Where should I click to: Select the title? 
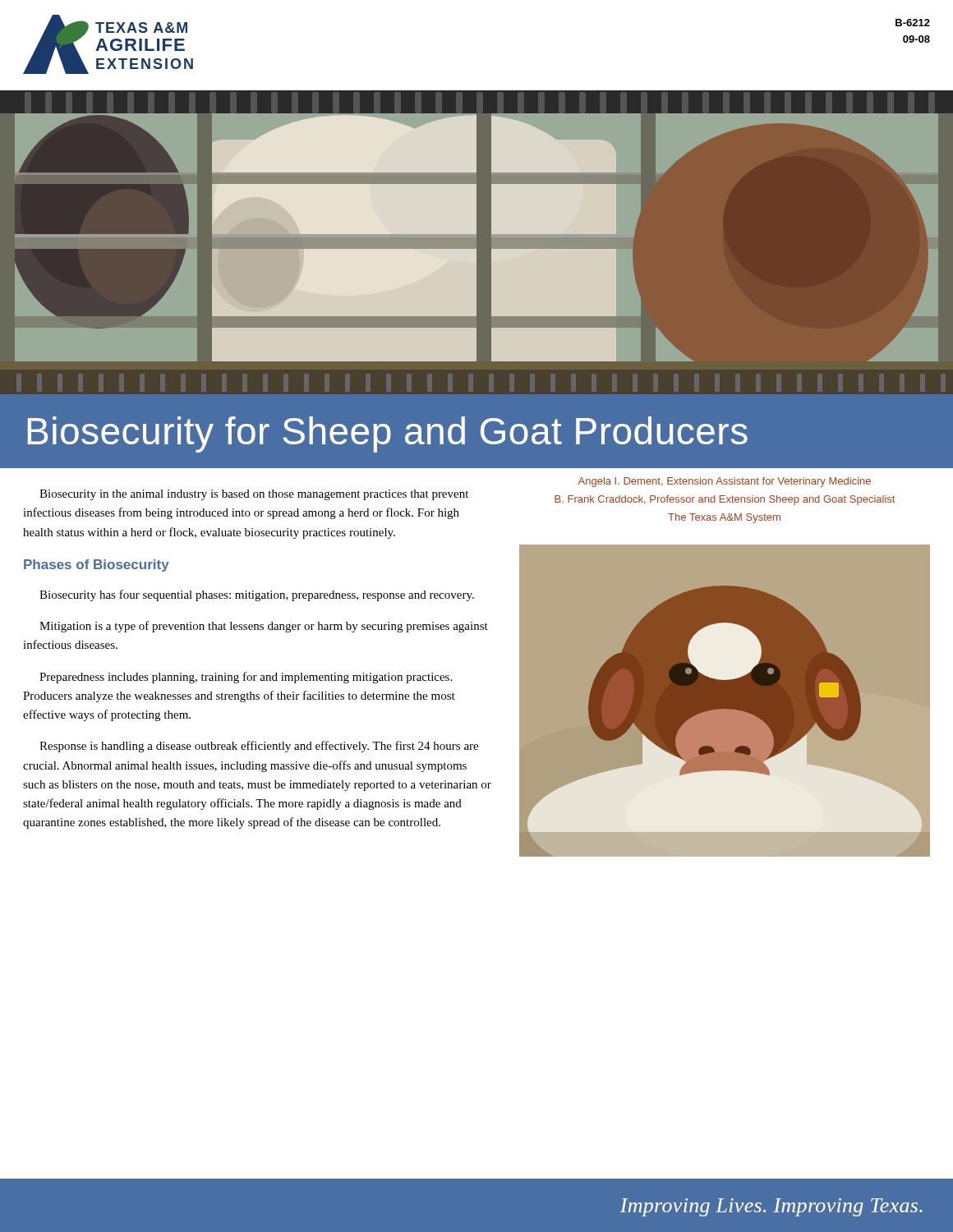[387, 431]
